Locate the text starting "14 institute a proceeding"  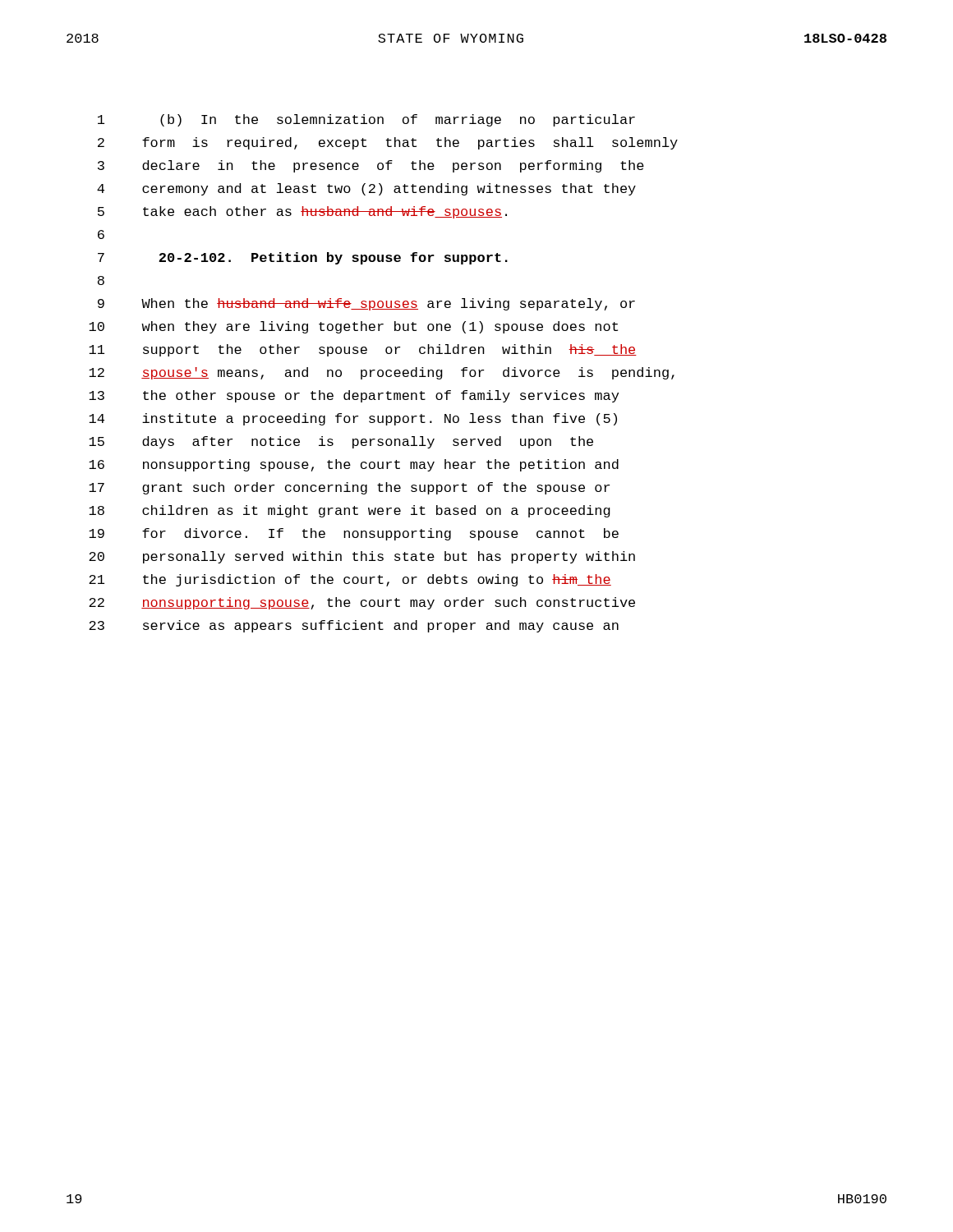tap(476, 419)
